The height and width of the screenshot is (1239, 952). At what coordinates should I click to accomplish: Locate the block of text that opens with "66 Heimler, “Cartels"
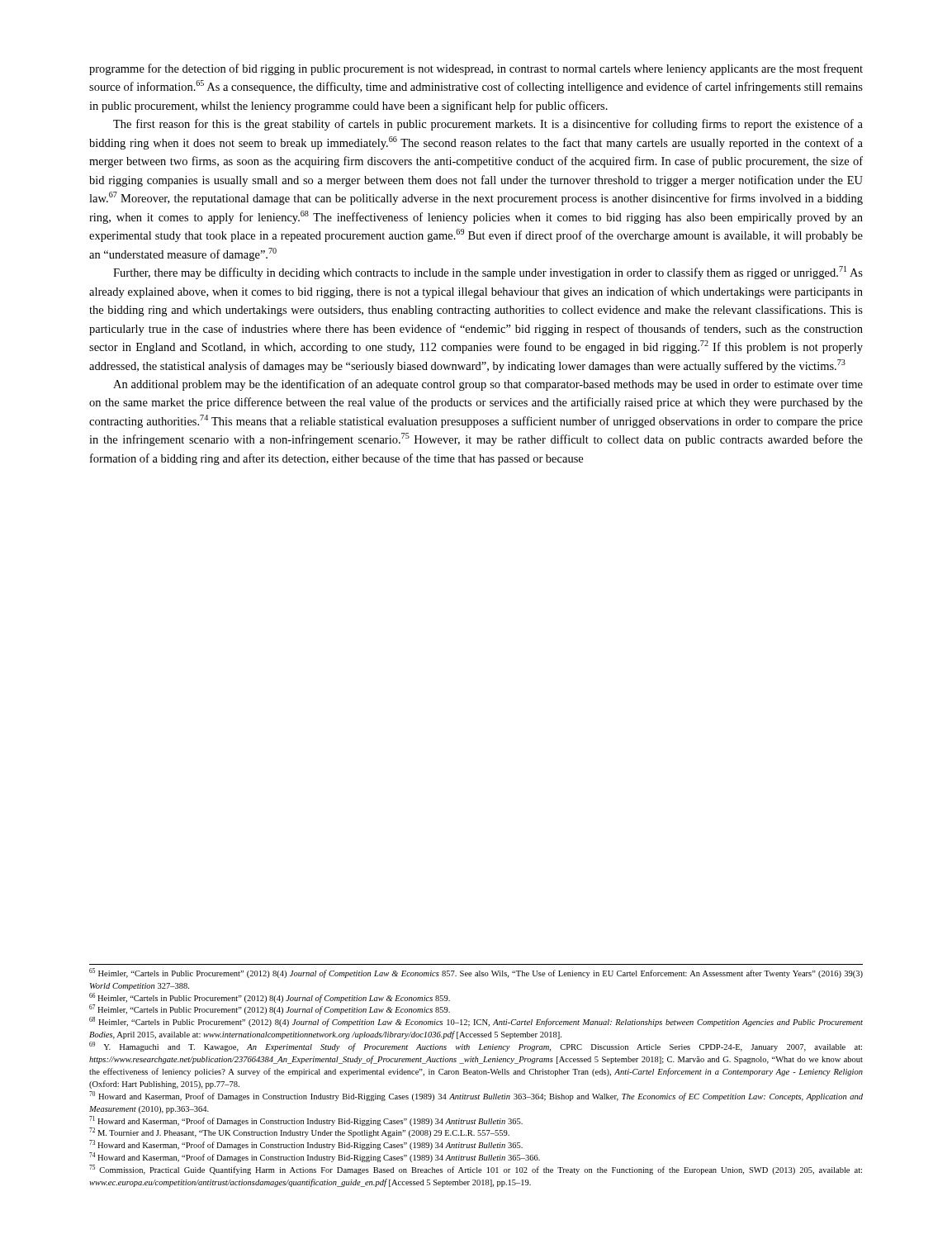(x=270, y=997)
